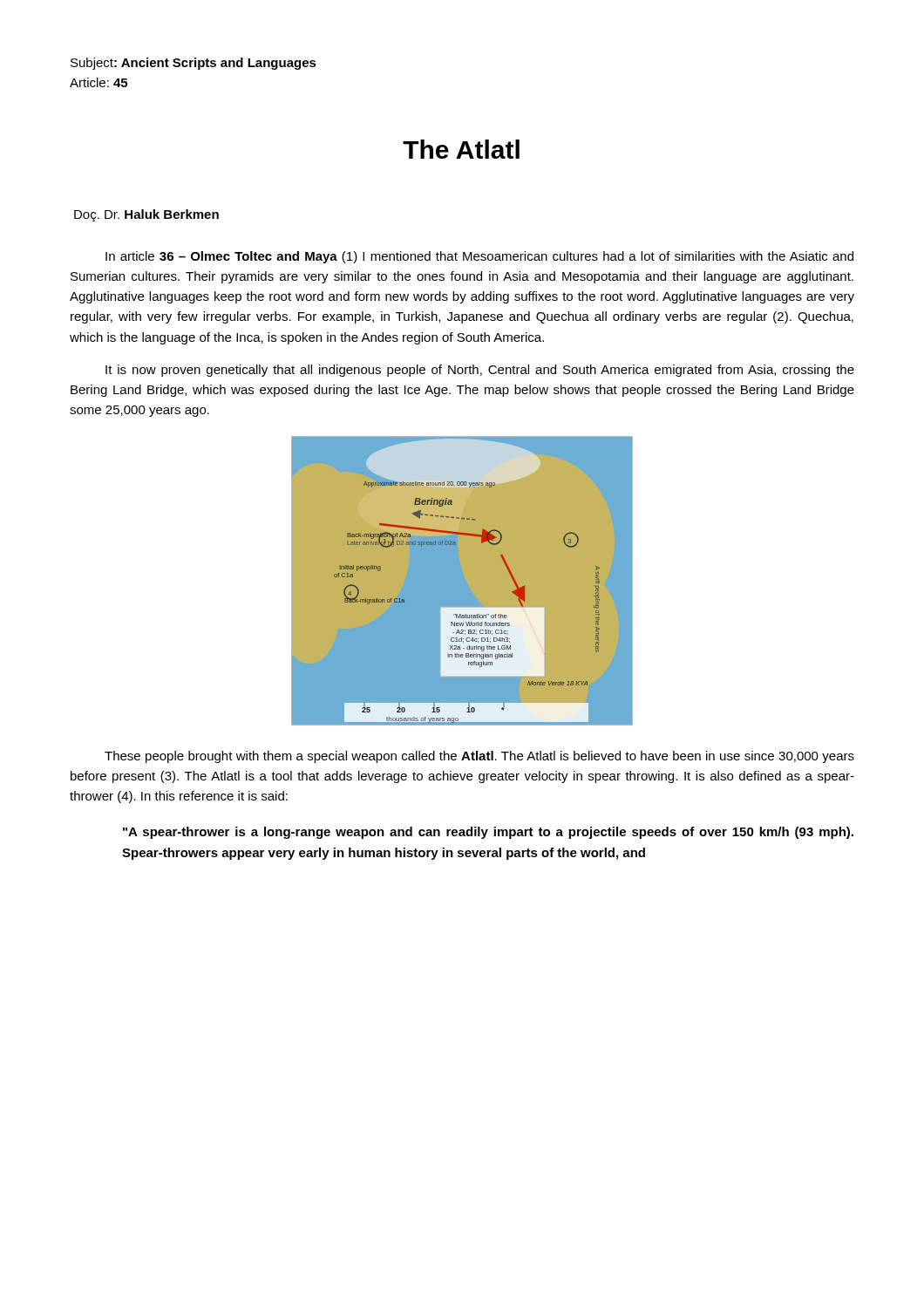Where does it say "Doç. Dr. Haluk Berkmen"?
Viewport: 924px width, 1308px height.
coord(146,214)
